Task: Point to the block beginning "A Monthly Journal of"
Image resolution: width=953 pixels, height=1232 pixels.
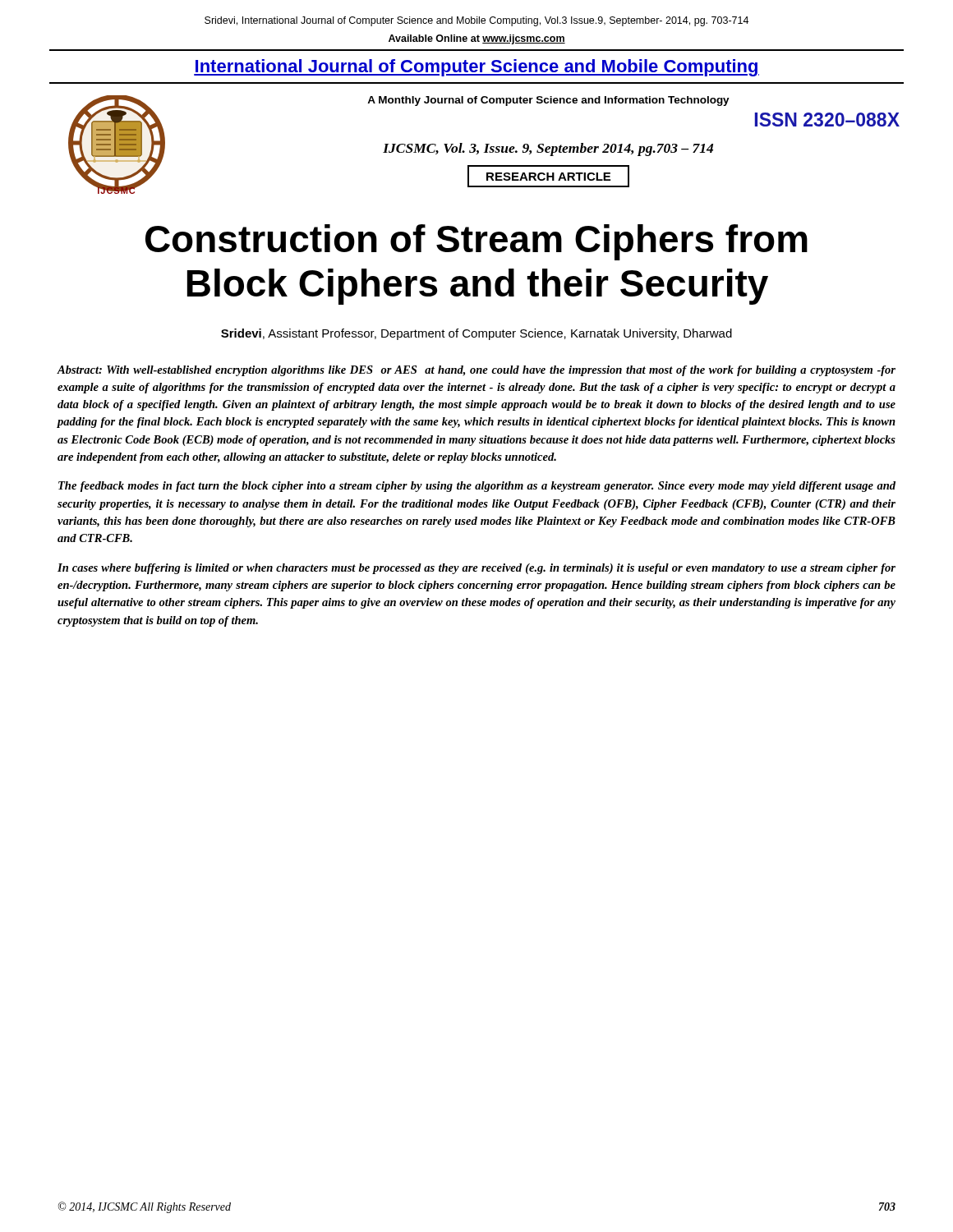Action: (548, 100)
